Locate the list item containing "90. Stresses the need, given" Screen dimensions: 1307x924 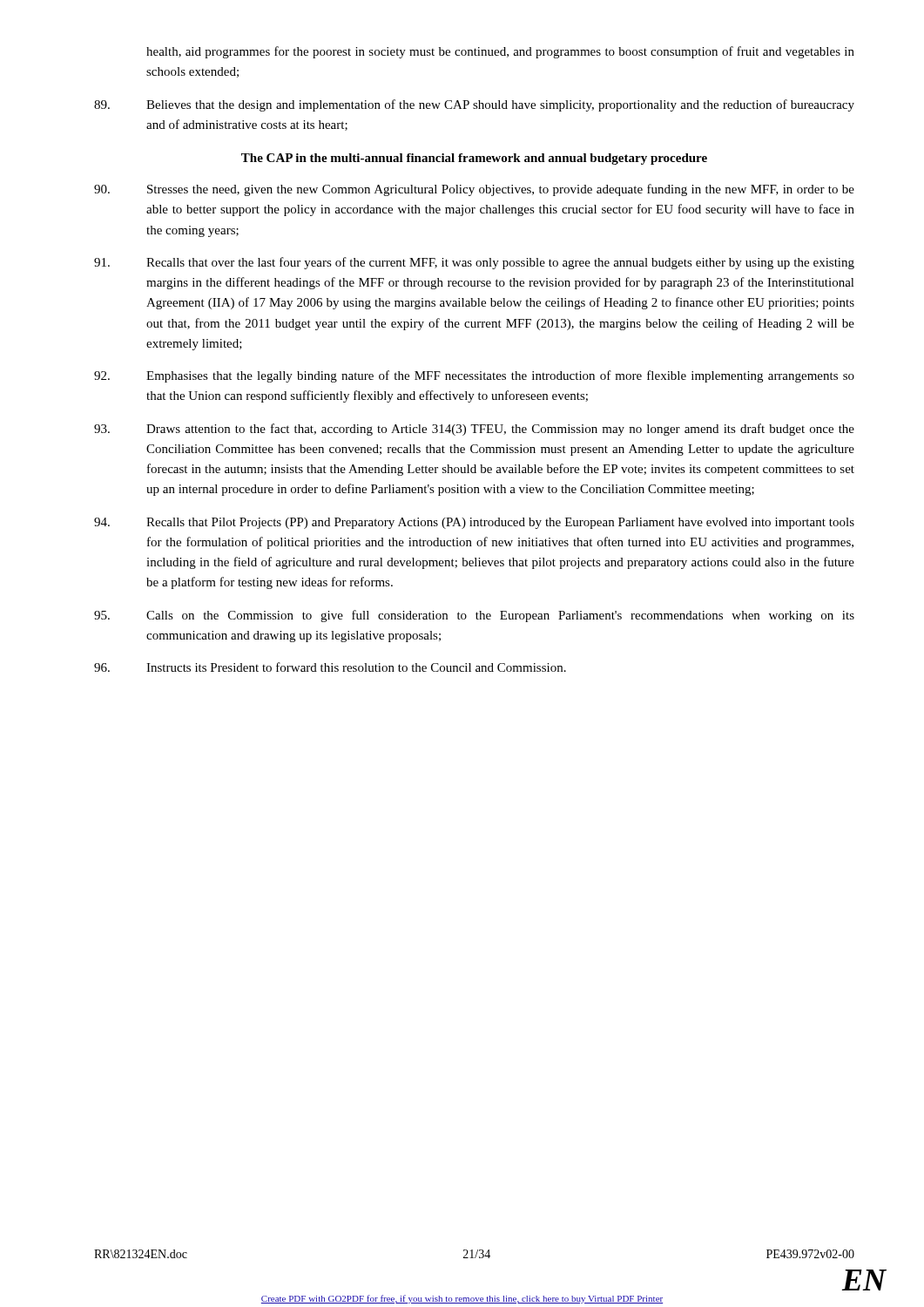point(474,210)
